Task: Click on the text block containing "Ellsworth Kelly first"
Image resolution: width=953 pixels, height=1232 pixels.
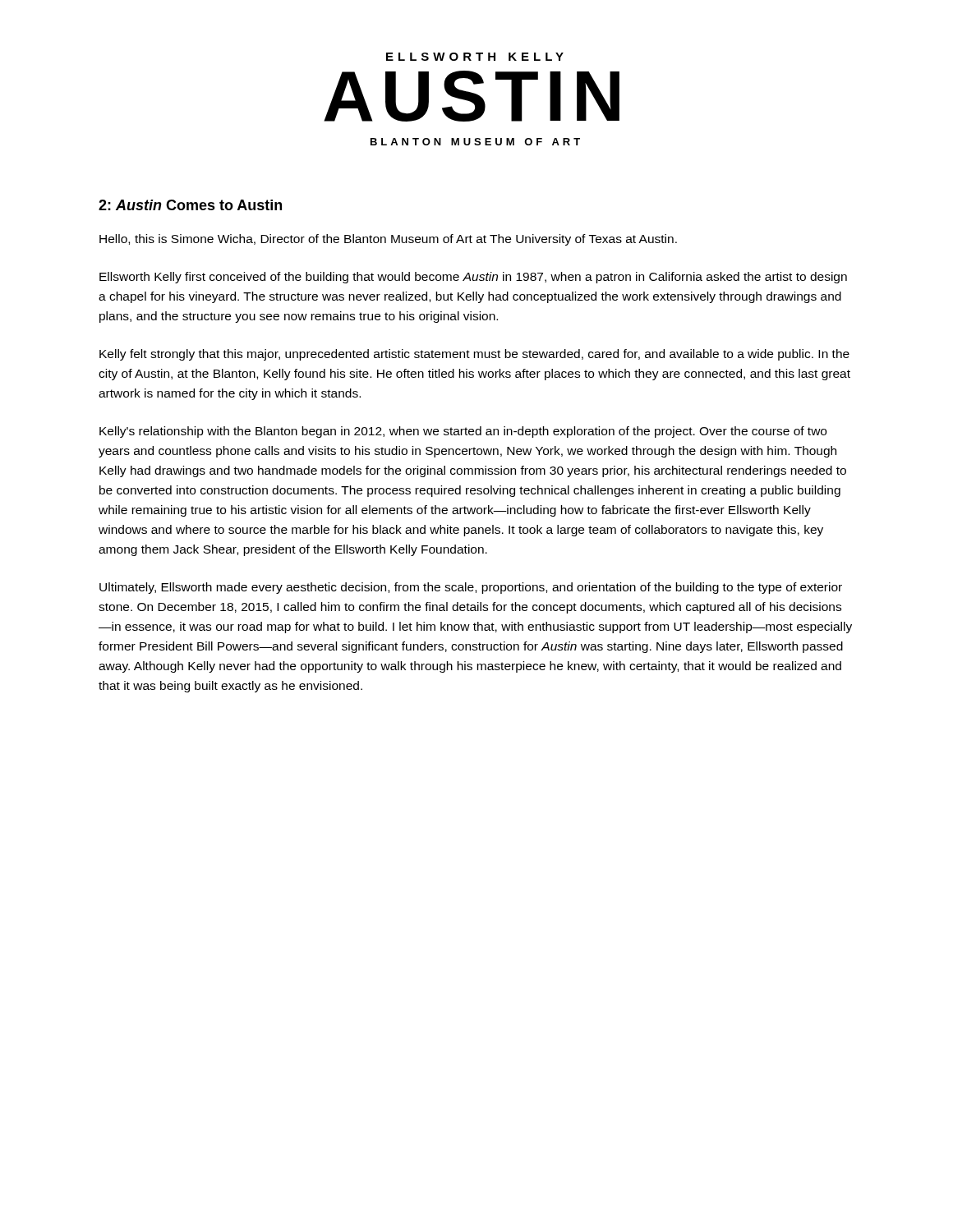Action: pos(473,296)
